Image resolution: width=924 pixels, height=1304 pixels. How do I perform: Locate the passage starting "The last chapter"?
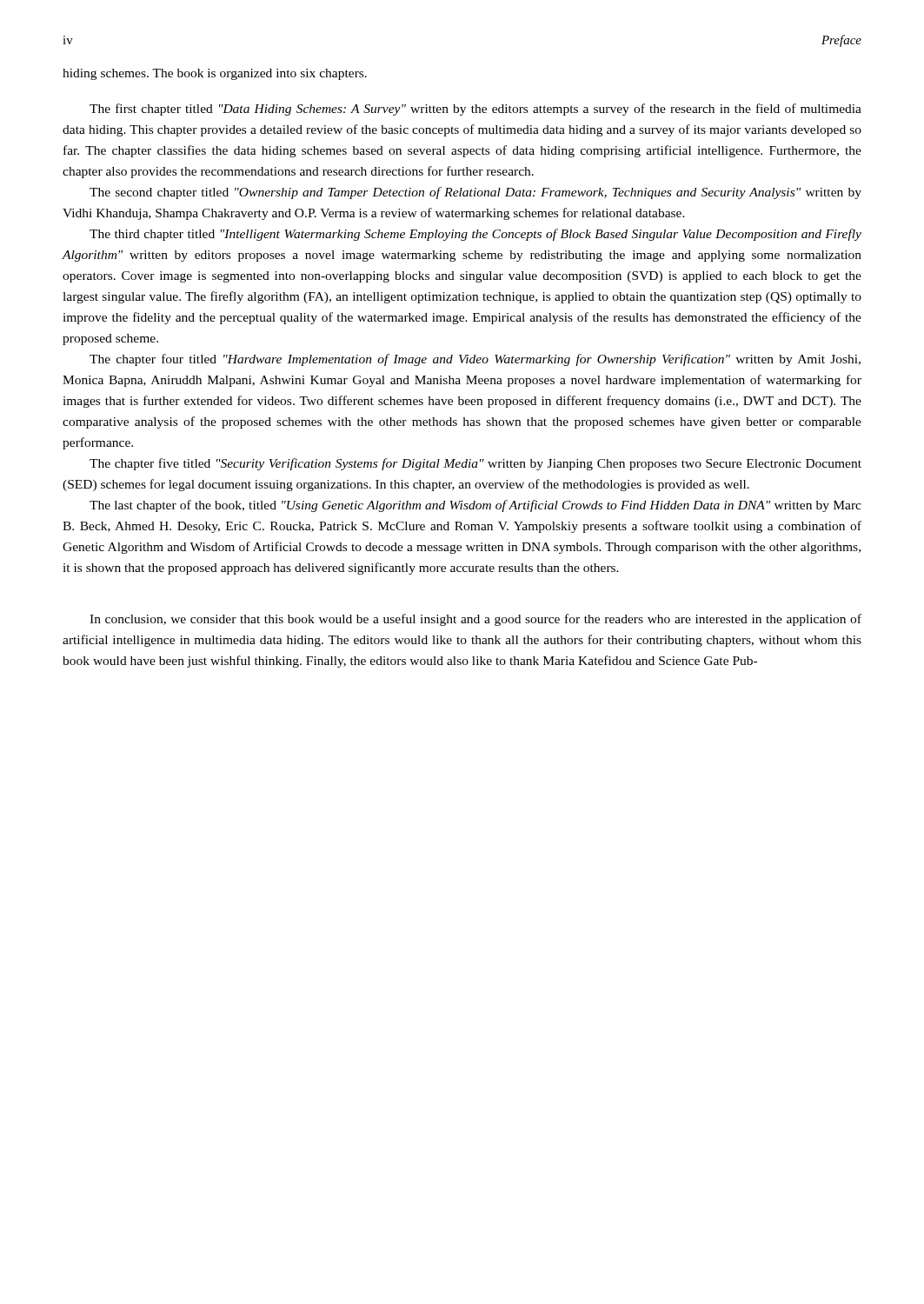462,536
